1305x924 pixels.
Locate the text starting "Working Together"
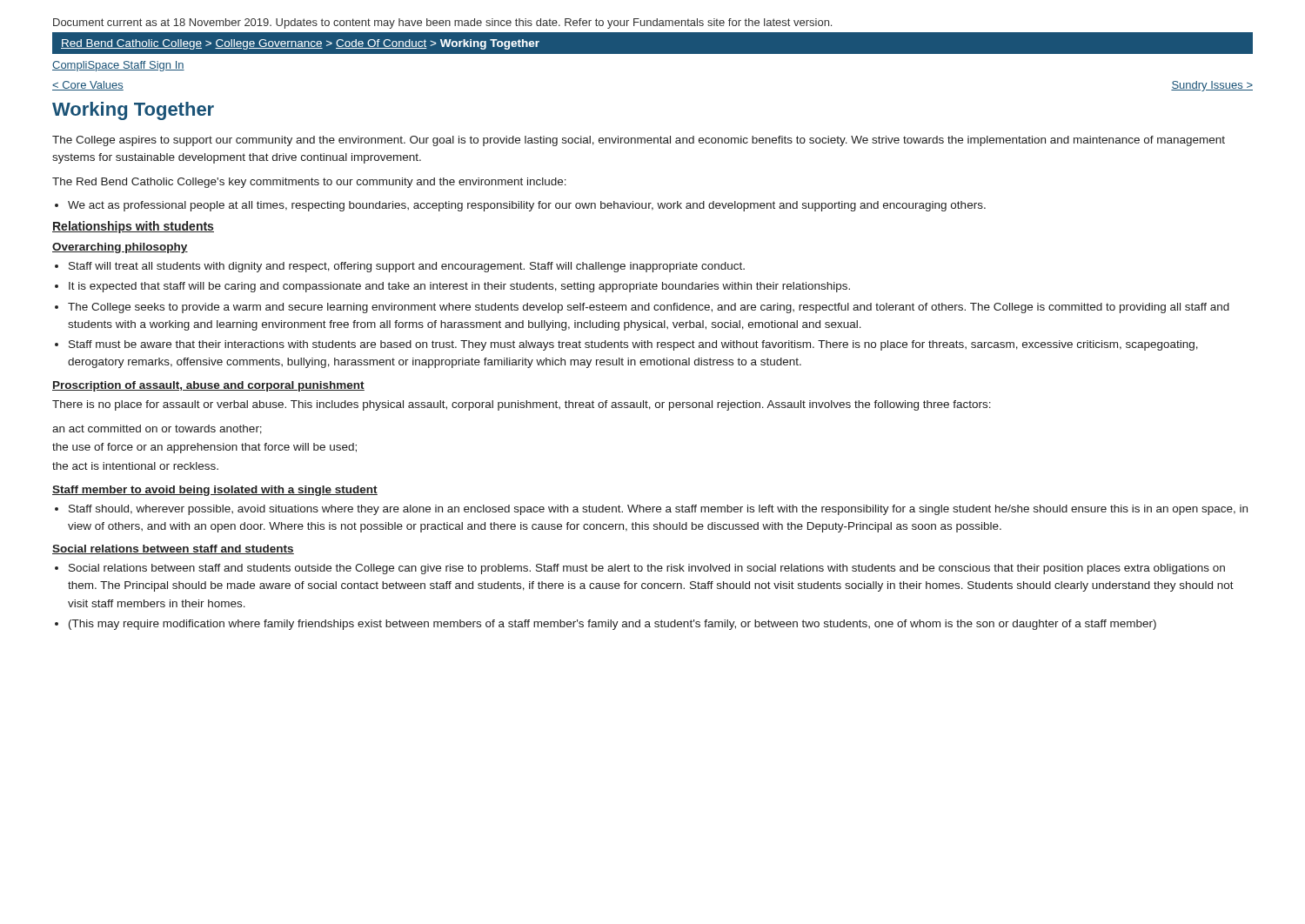pos(133,109)
